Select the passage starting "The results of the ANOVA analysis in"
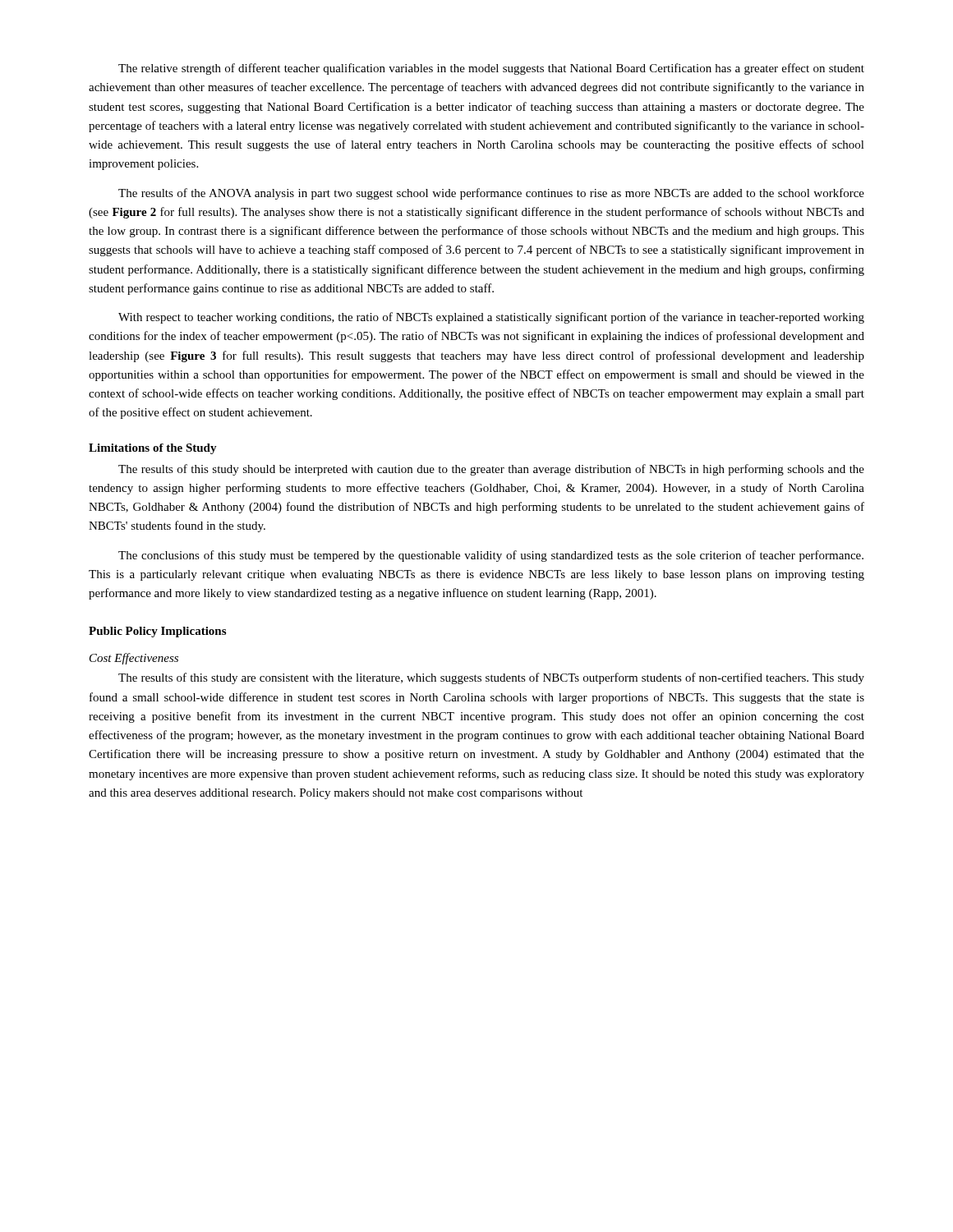This screenshot has width=953, height=1232. 476,241
